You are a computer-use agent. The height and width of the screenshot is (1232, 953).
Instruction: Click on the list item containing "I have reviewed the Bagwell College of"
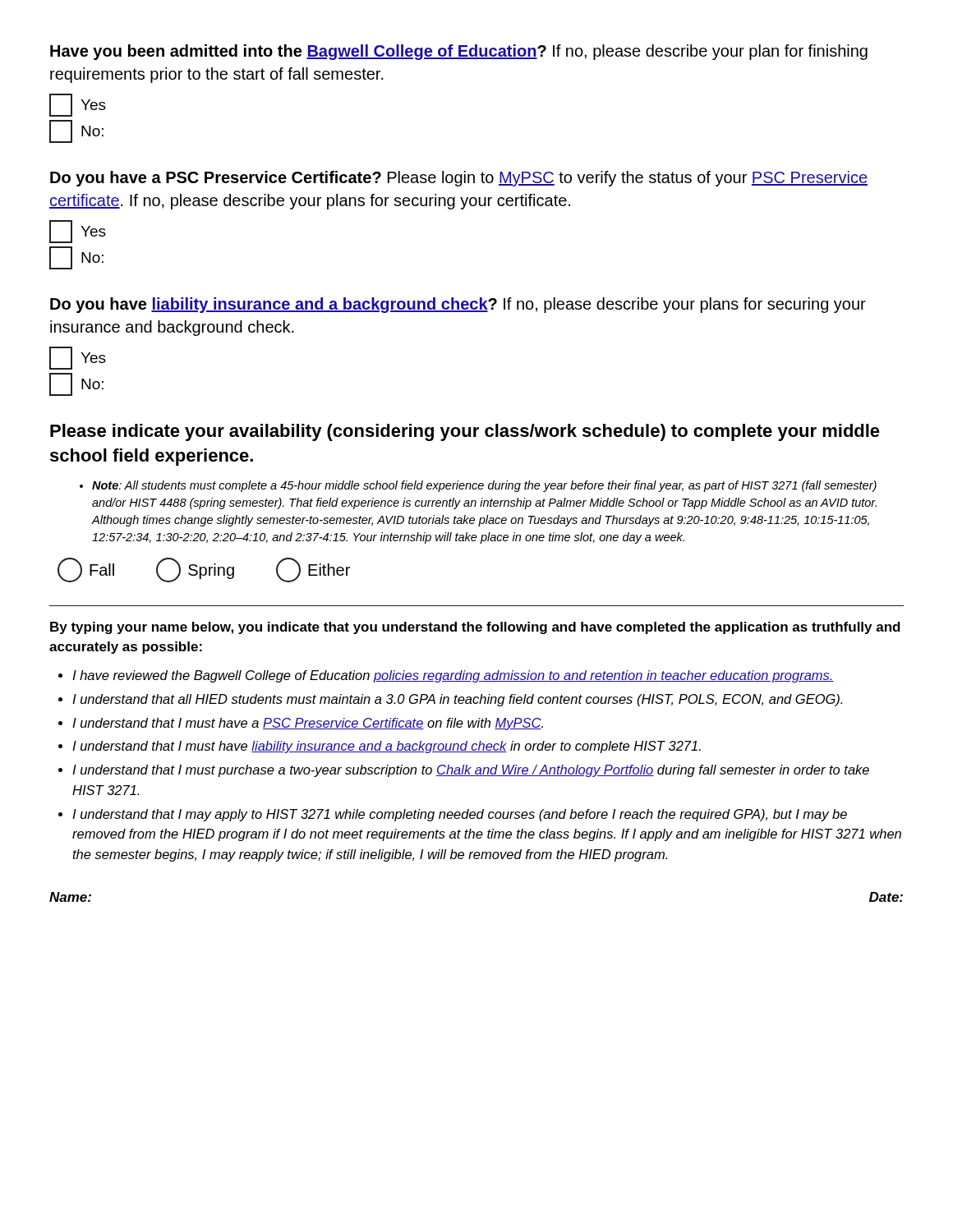pyautogui.click(x=476, y=765)
